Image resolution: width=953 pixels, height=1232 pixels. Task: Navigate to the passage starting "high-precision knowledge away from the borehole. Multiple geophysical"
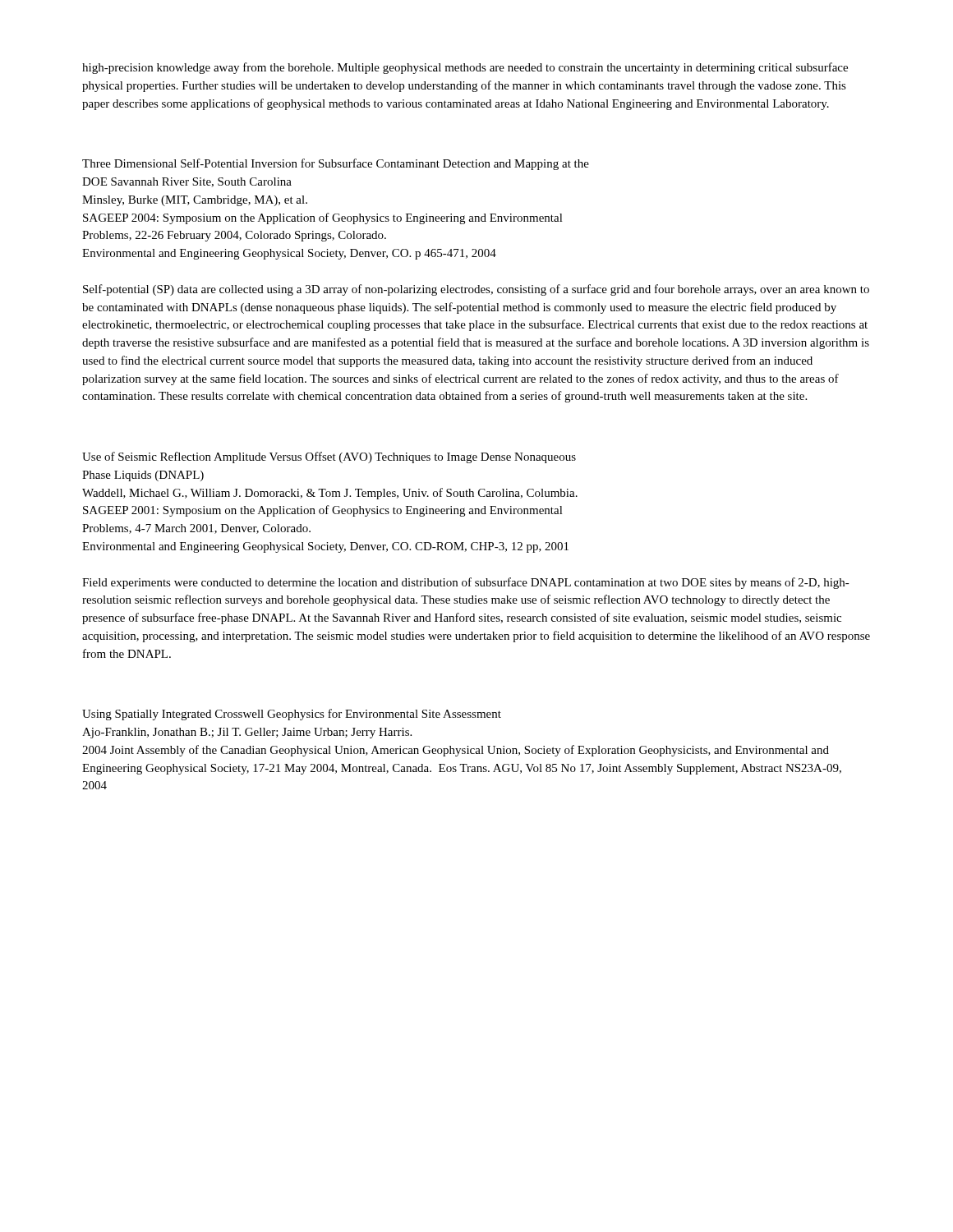[465, 85]
